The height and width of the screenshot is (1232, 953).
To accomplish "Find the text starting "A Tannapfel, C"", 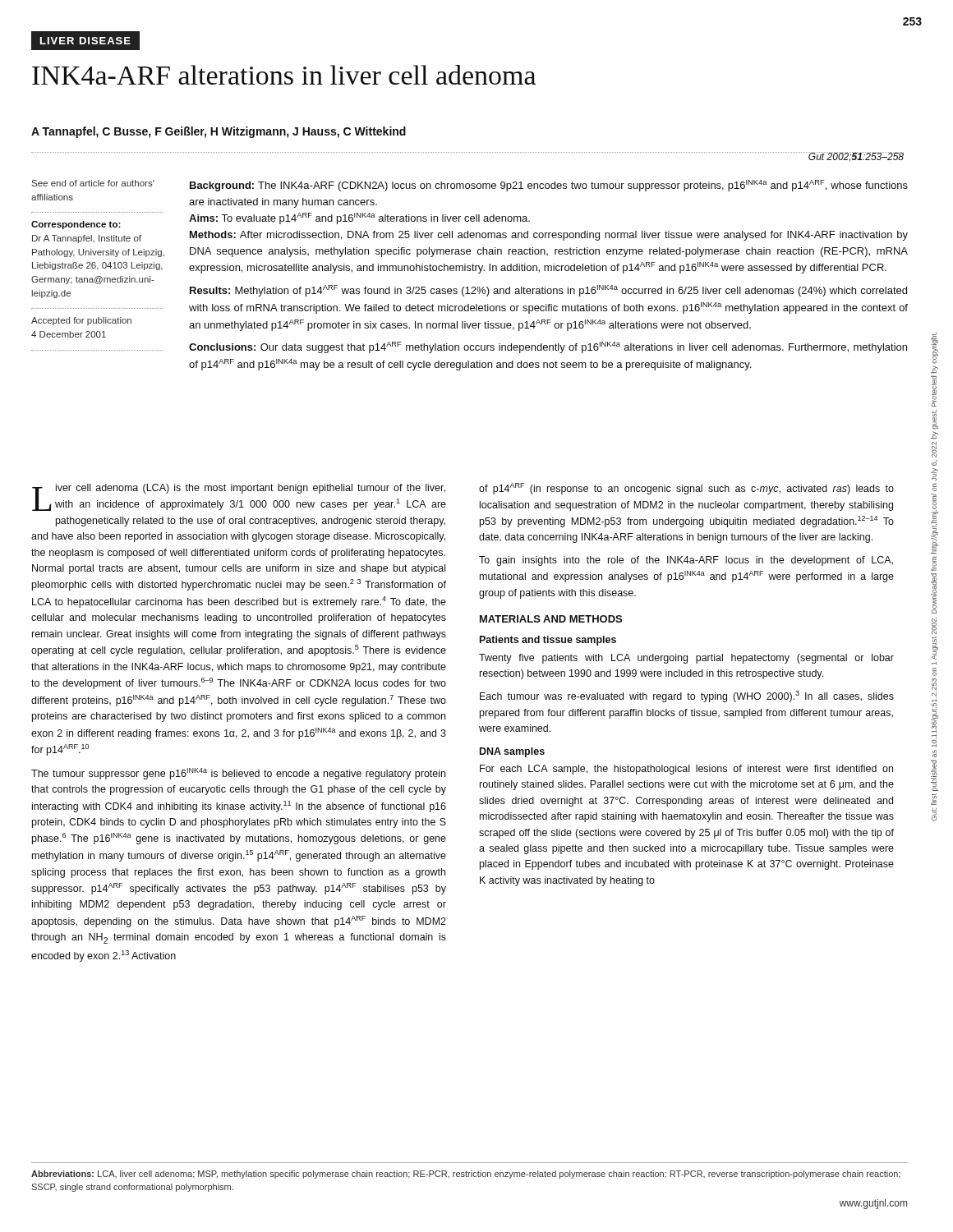I will (219, 131).
